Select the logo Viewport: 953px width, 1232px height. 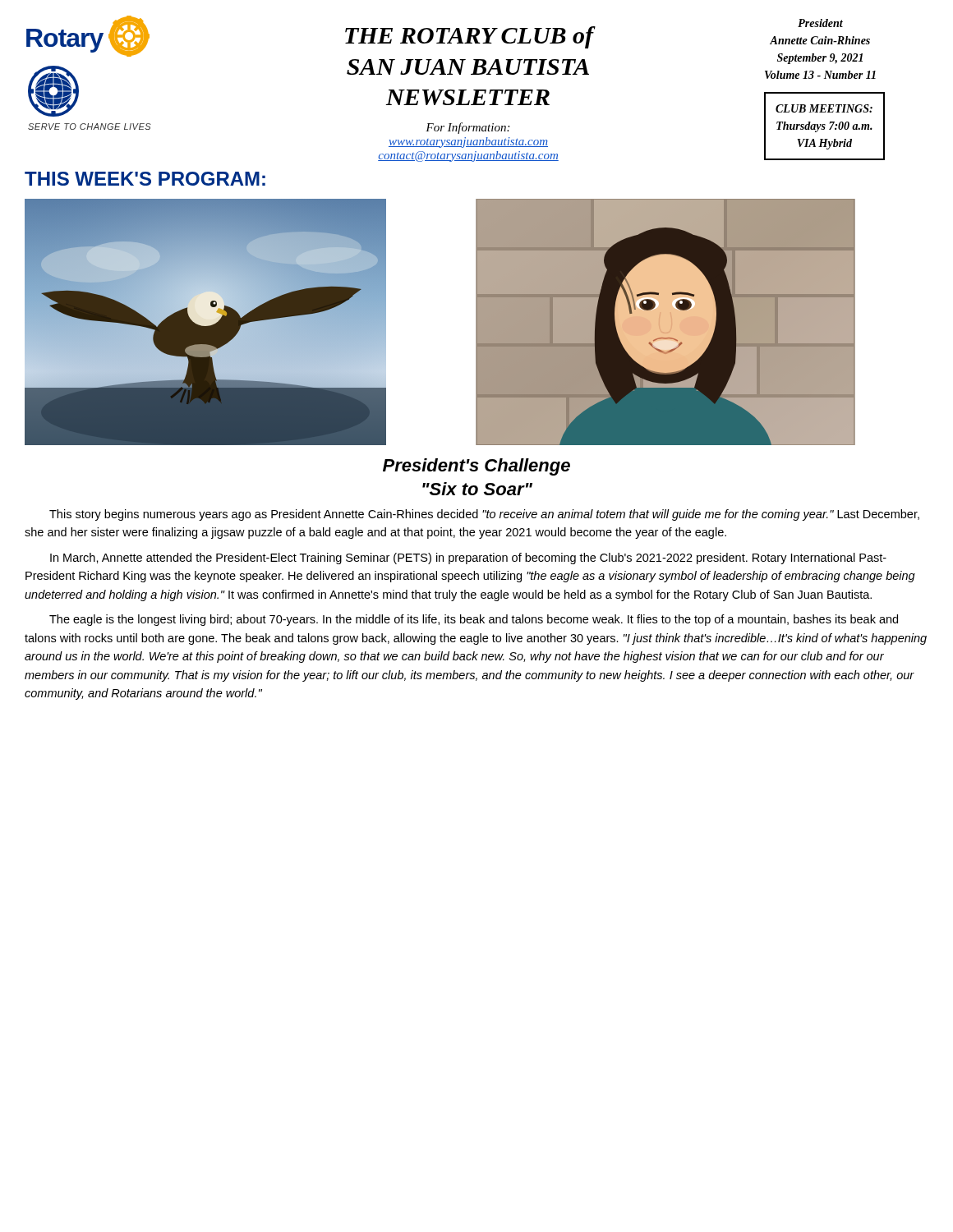click(99, 73)
